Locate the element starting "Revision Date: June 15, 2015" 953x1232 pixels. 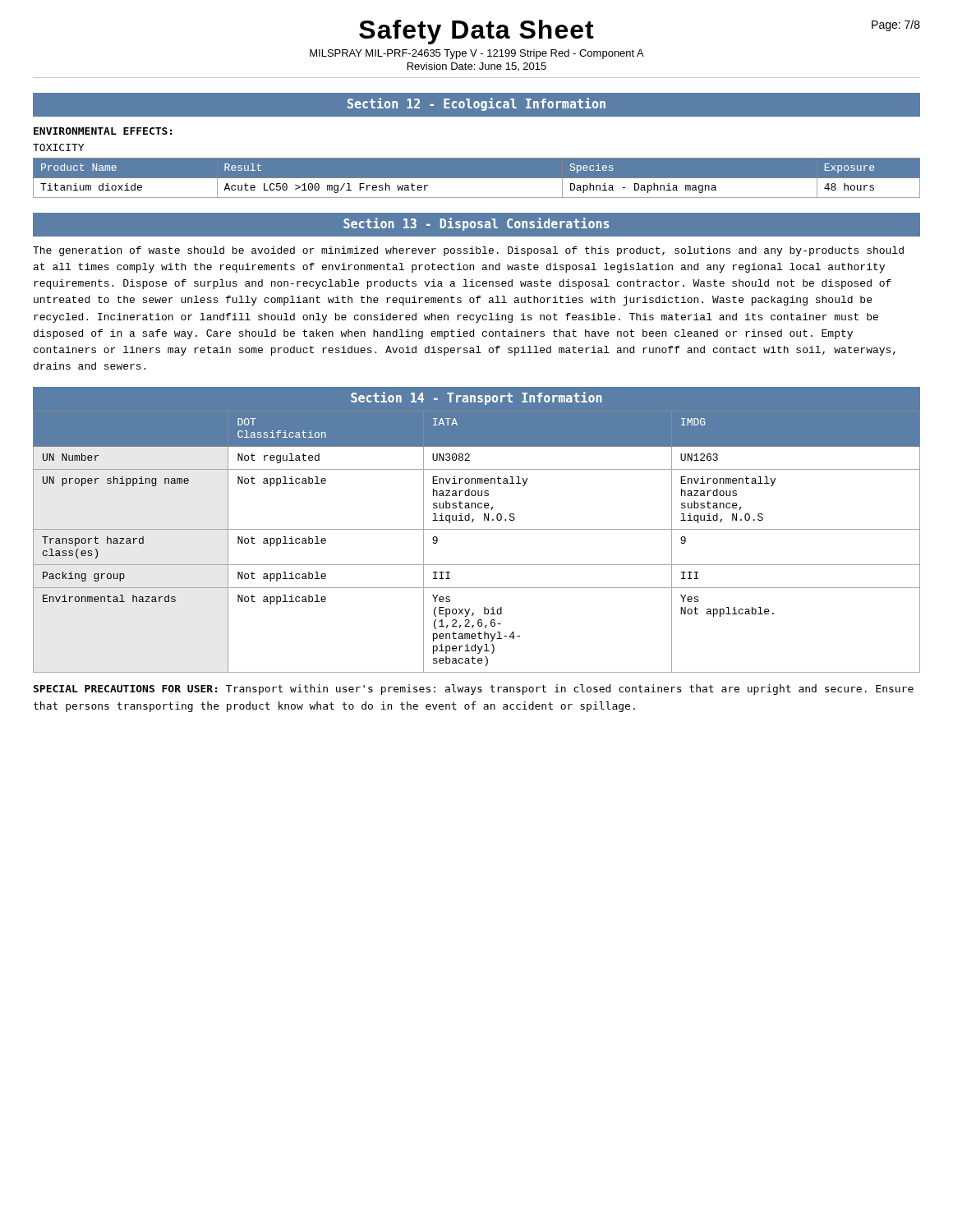coord(476,66)
